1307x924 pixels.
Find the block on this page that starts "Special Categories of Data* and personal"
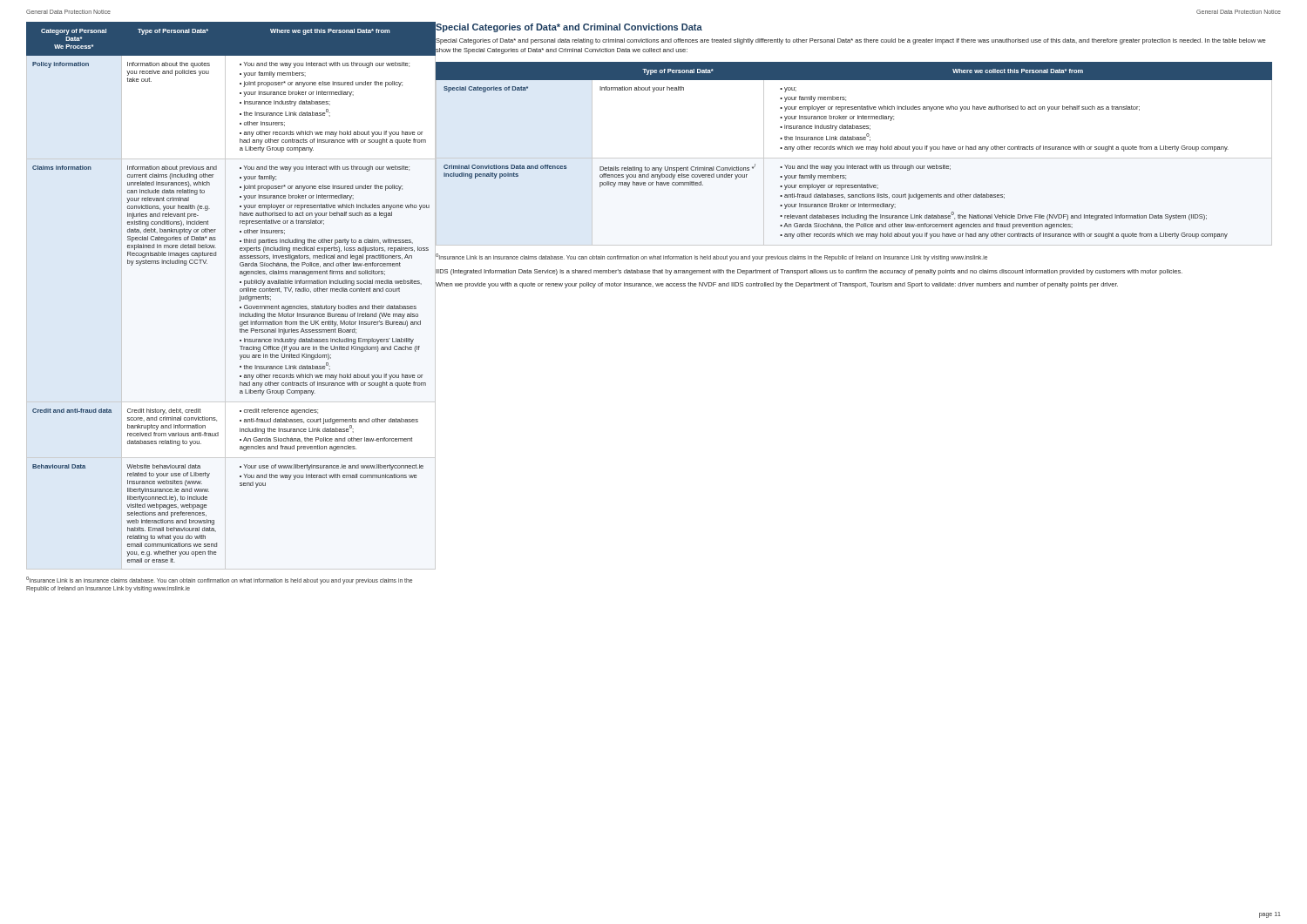[851, 45]
